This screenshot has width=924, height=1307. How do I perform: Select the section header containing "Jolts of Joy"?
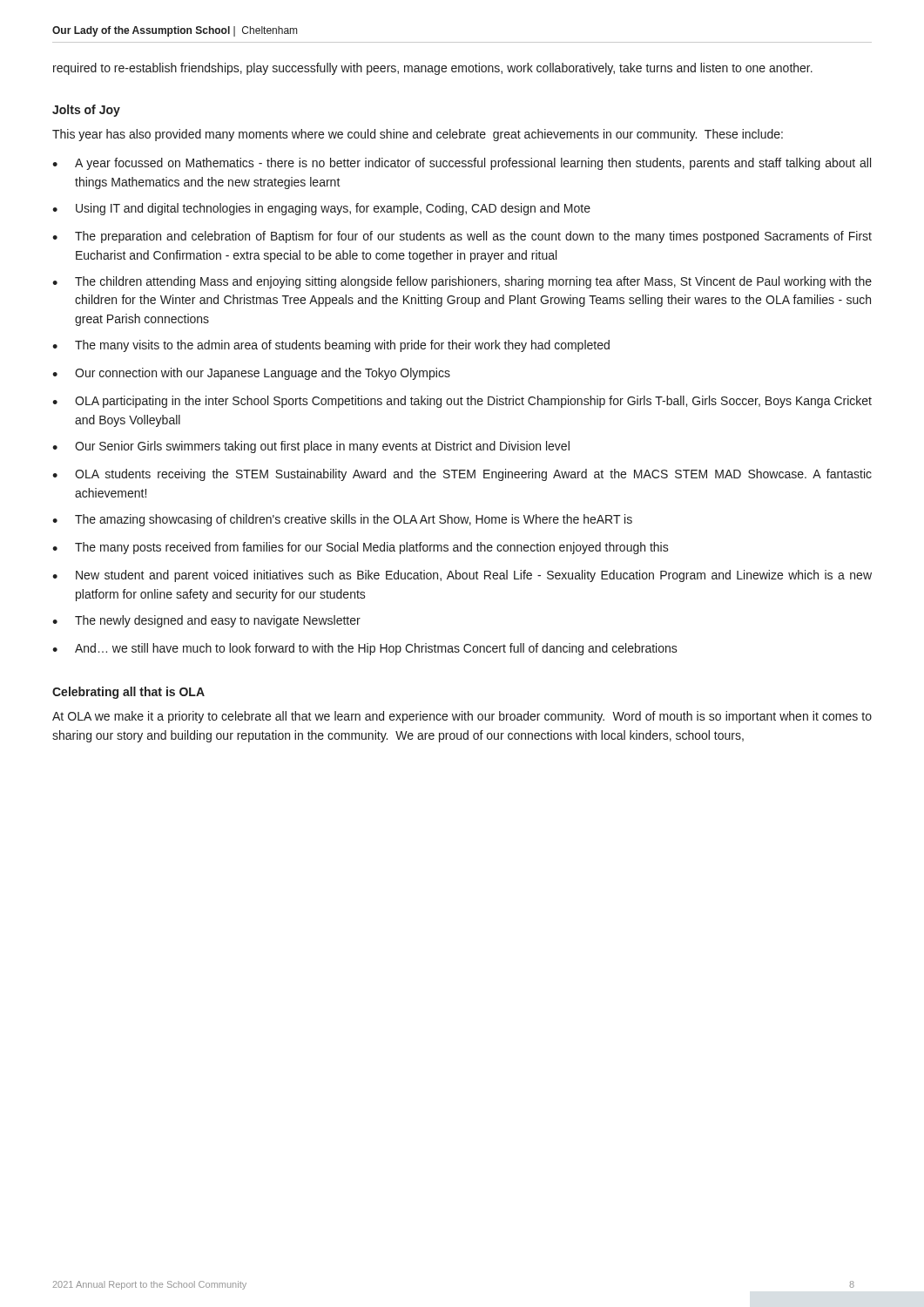86,110
